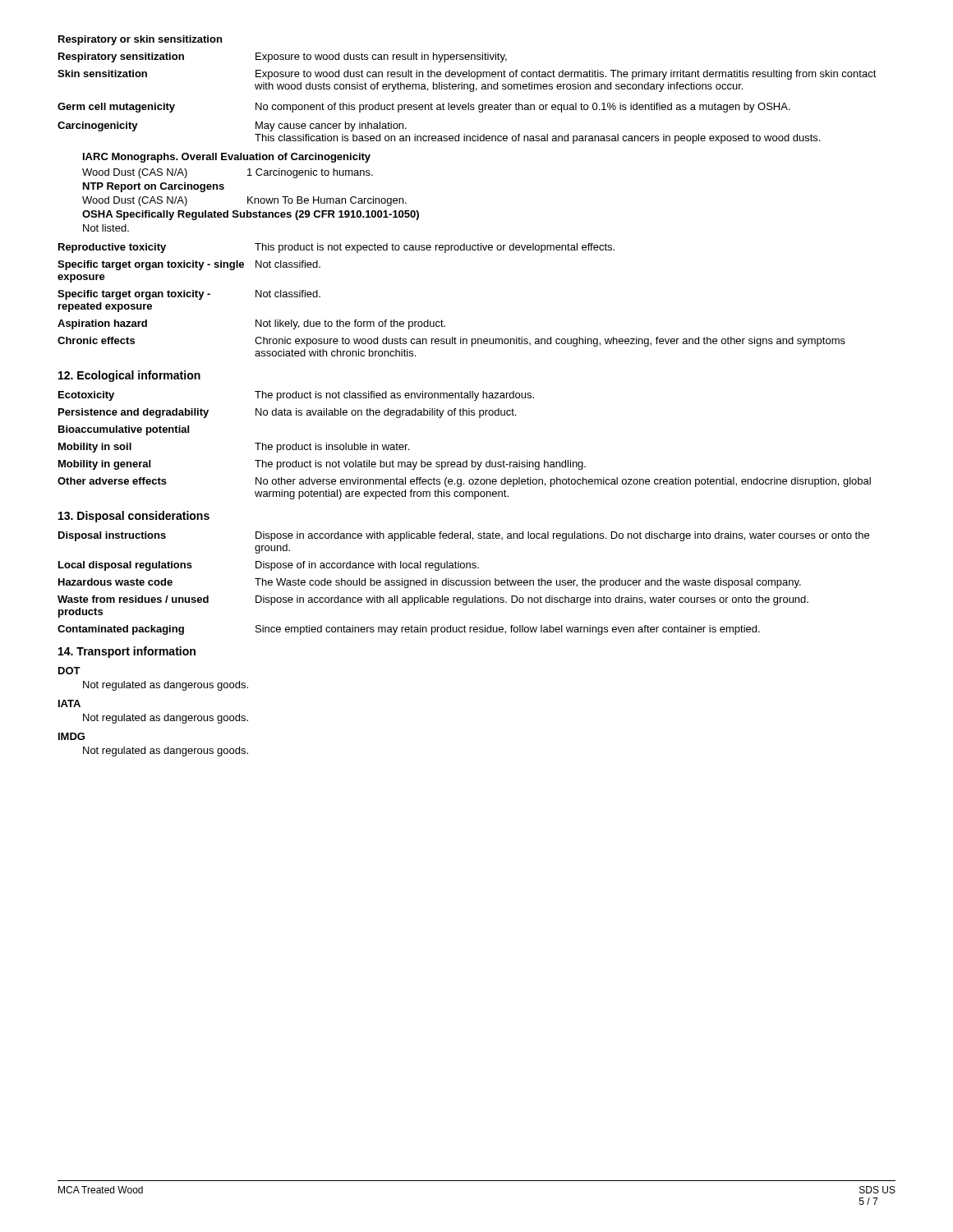
Task: Click on the passage starting "Chronic effects Chronic exposure to wood"
Action: (476, 347)
